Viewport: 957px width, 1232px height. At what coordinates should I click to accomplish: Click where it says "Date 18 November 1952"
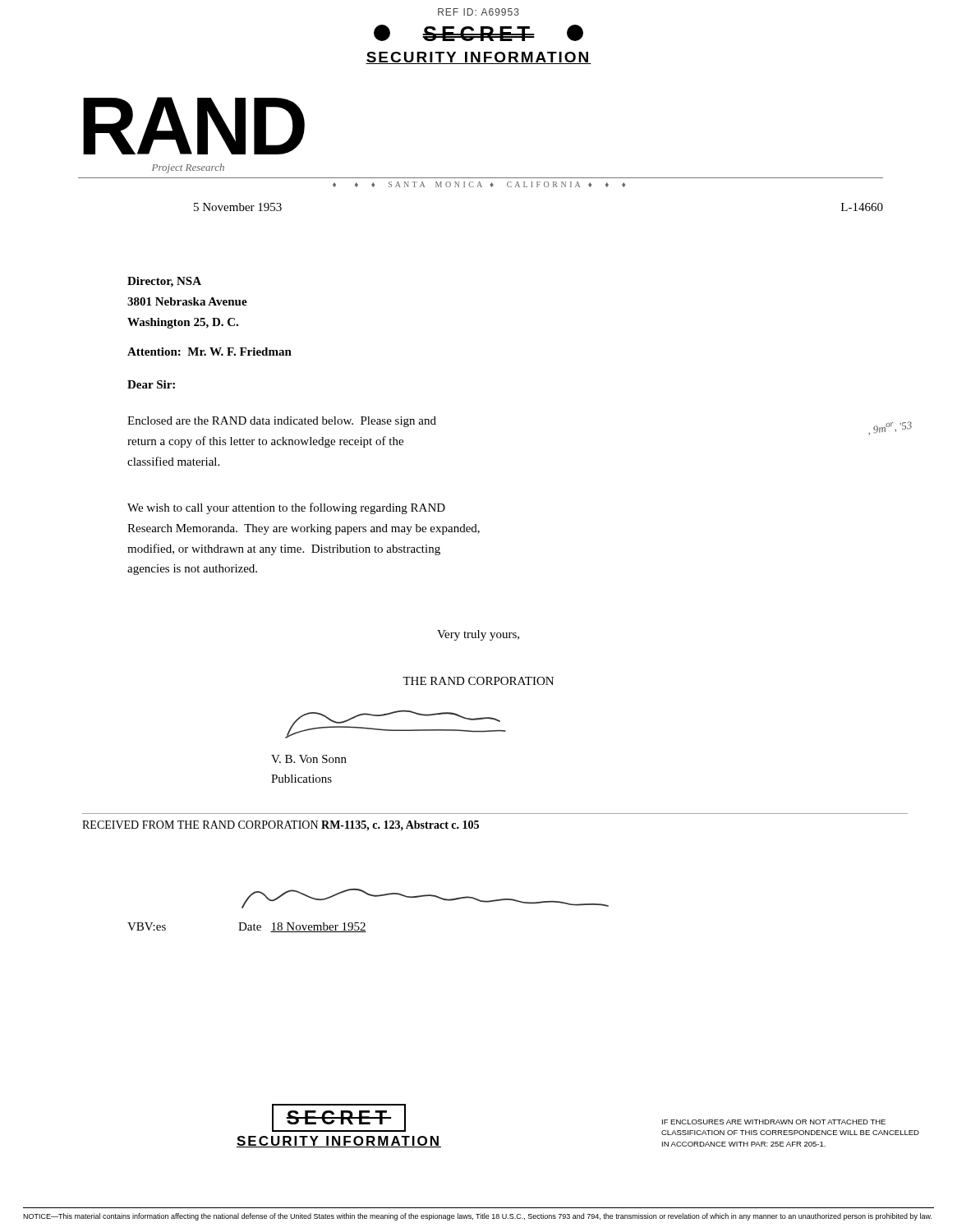tap(302, 926)
